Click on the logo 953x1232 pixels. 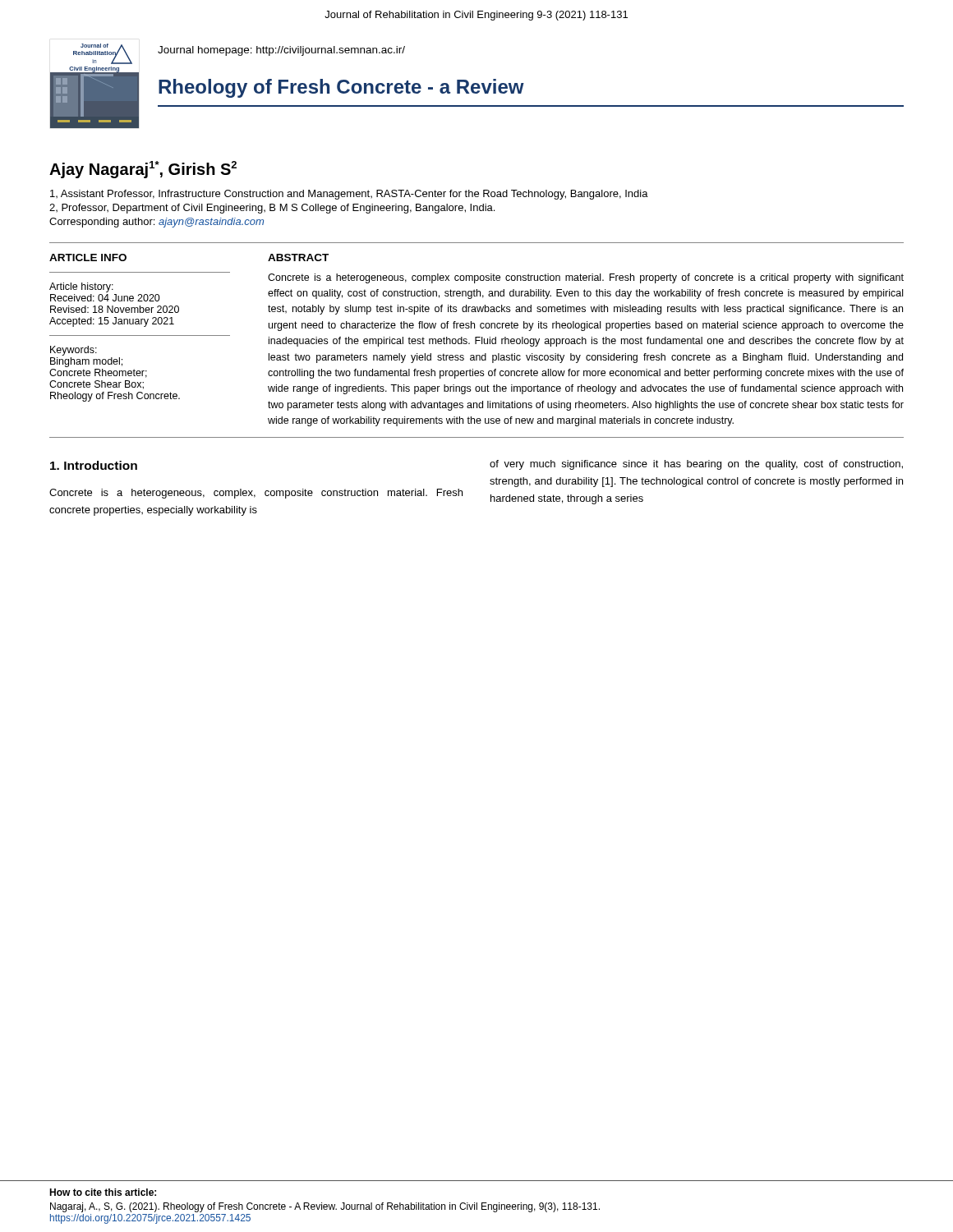[94, 84]
